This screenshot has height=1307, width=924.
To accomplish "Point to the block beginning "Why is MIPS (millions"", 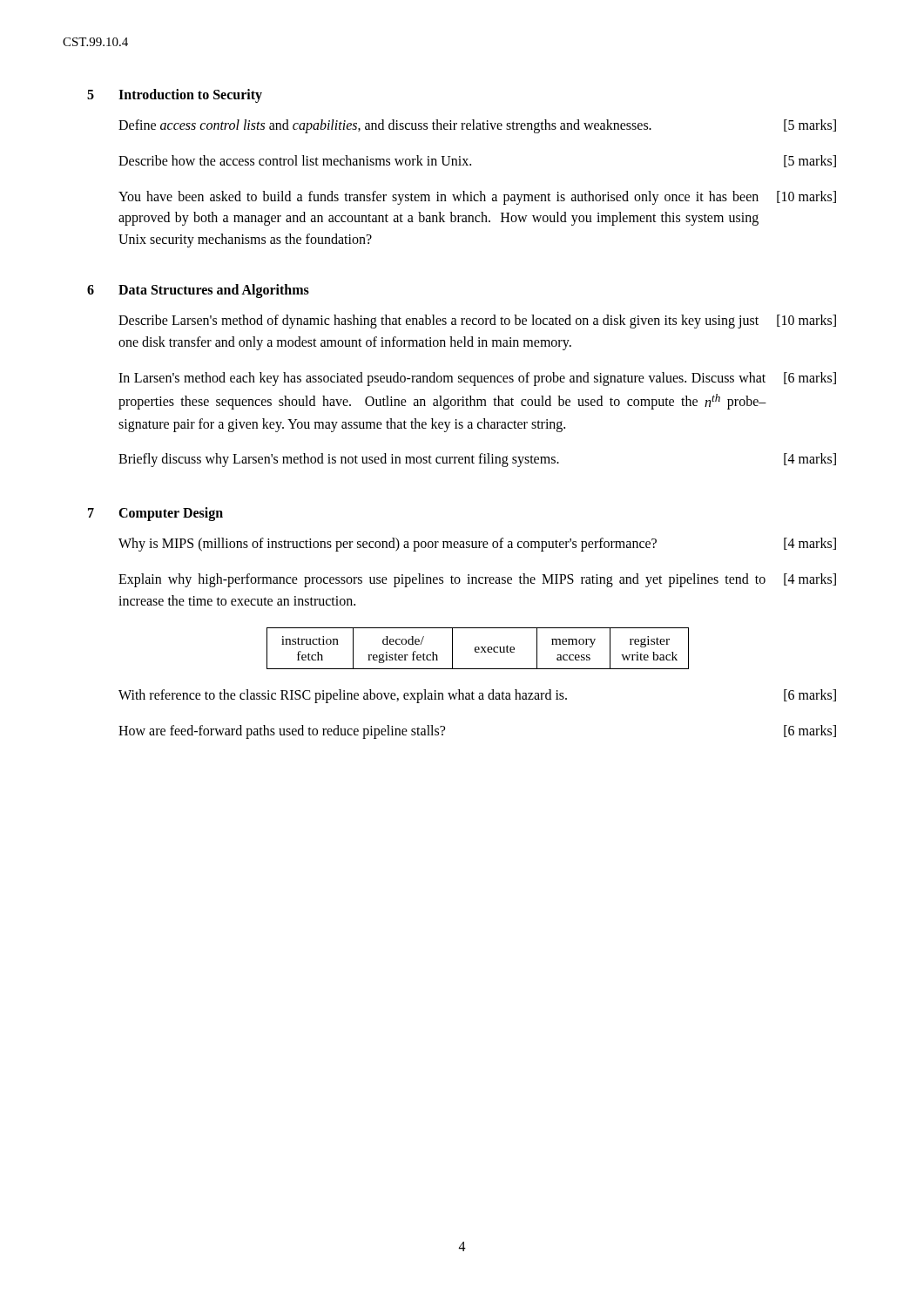I will point(478,544).
